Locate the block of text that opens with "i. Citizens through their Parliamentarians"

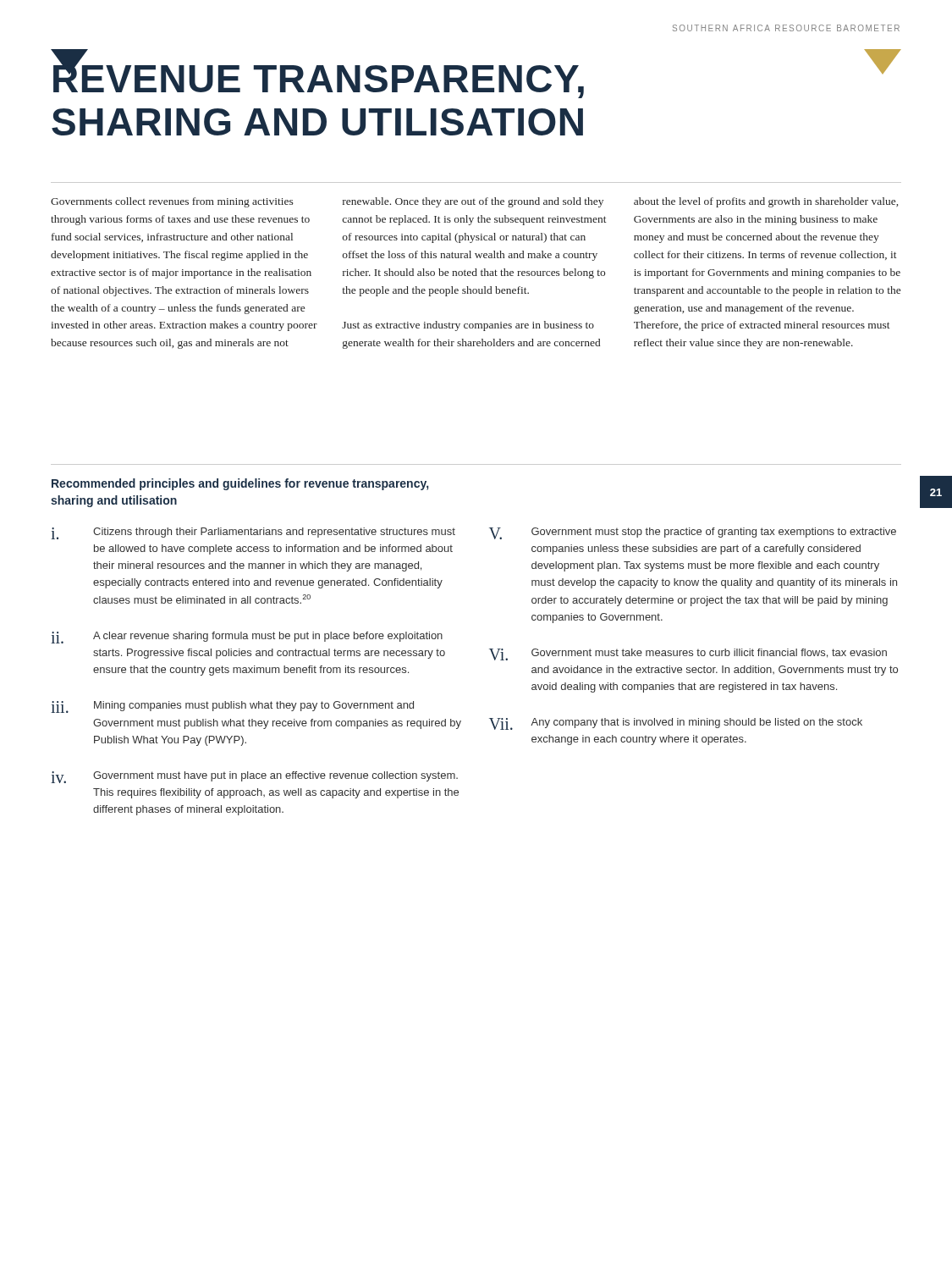(257, 566)
